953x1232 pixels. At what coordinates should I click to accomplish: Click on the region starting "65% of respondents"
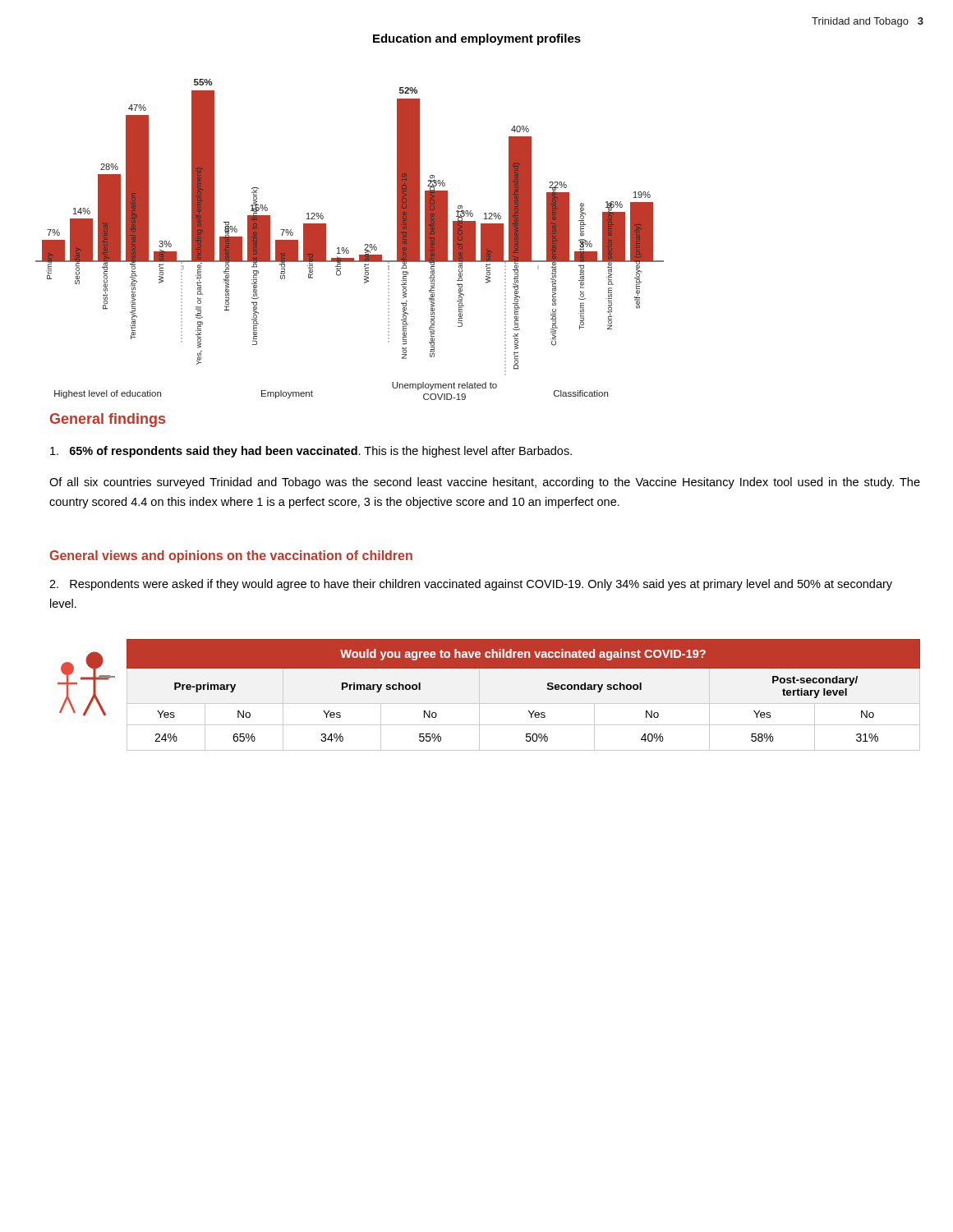[x=311, y=451]
